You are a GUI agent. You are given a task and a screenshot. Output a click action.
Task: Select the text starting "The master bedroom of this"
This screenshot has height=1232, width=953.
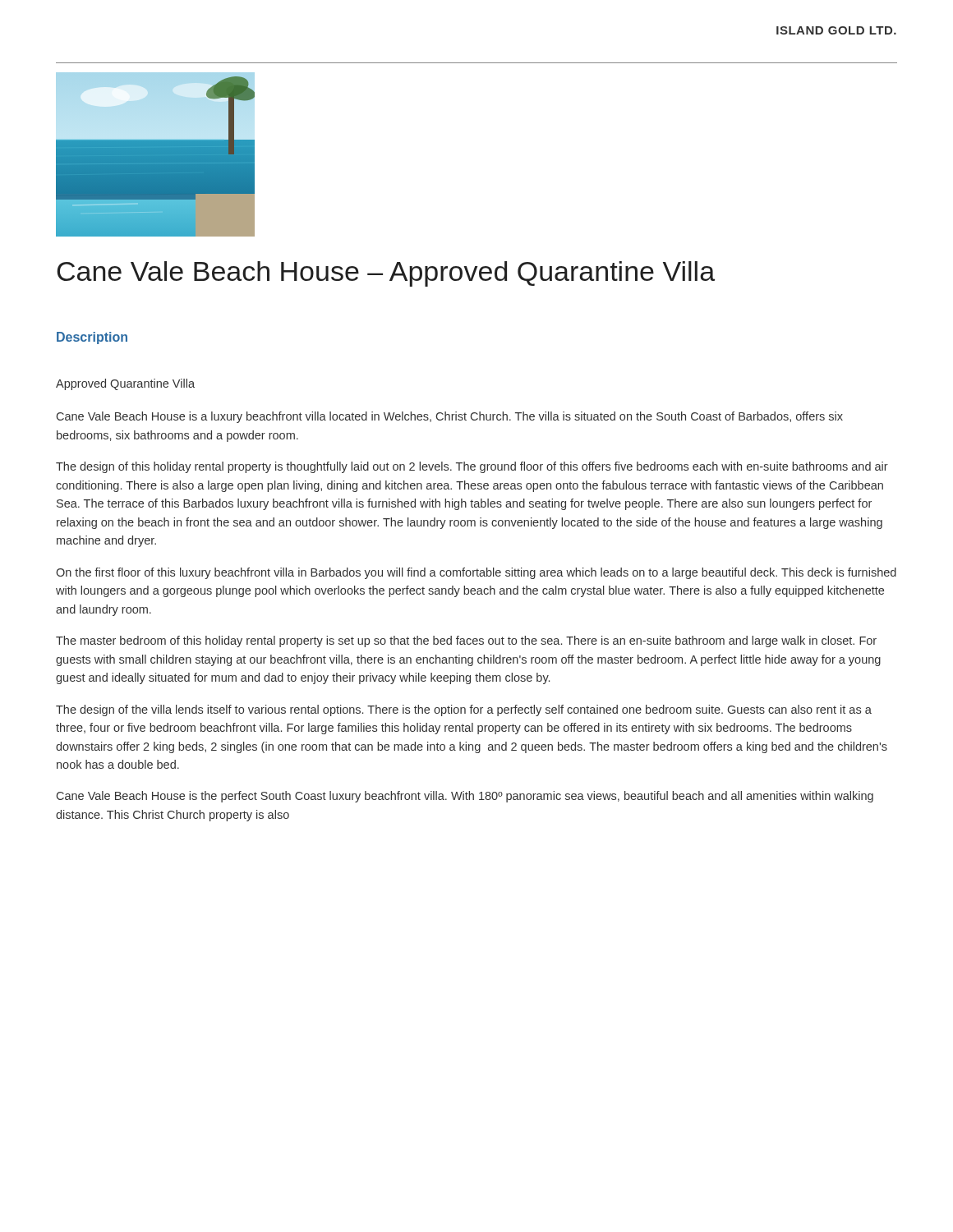pos(468,659)
